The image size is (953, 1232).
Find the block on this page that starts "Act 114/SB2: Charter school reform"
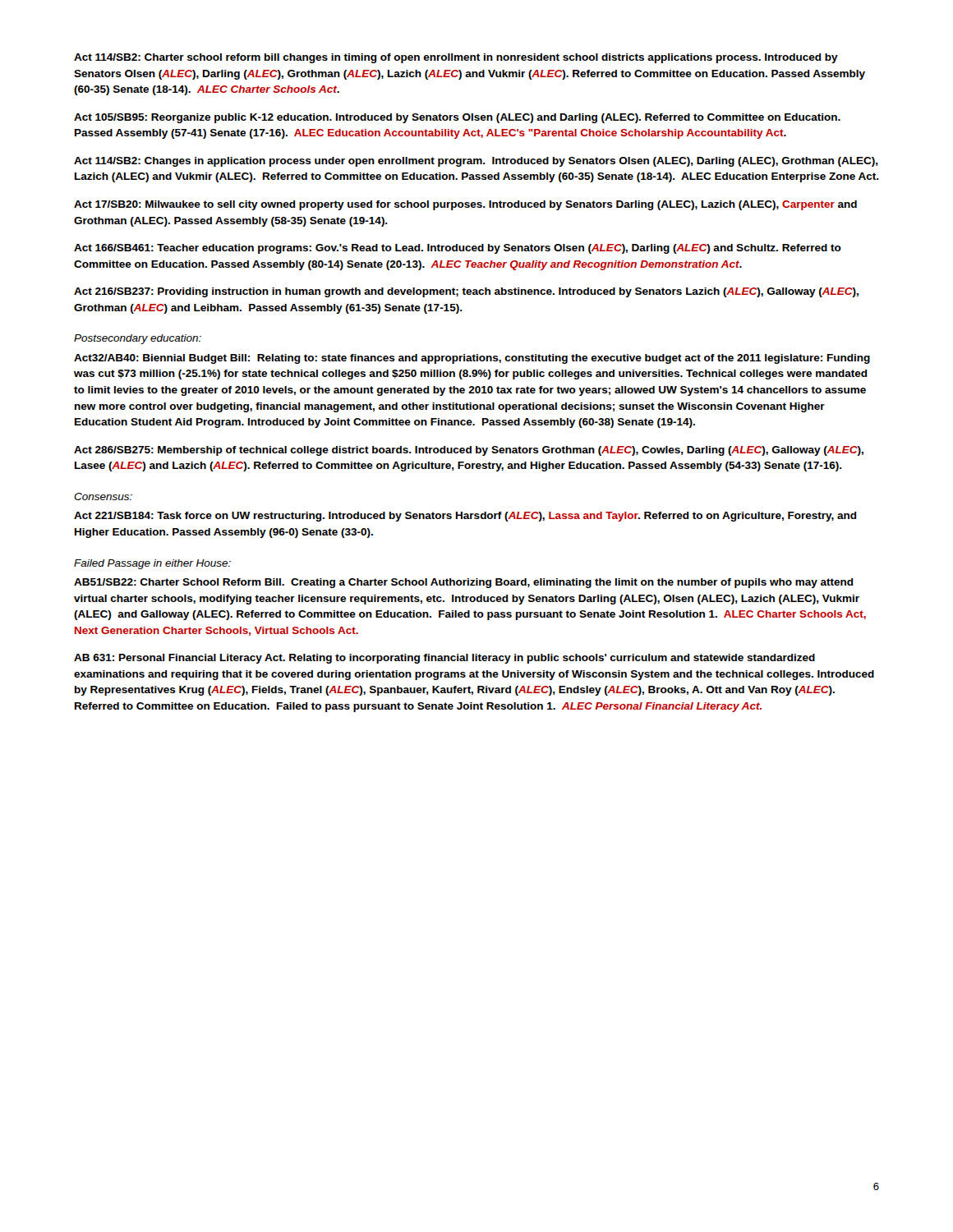(469, 73)
